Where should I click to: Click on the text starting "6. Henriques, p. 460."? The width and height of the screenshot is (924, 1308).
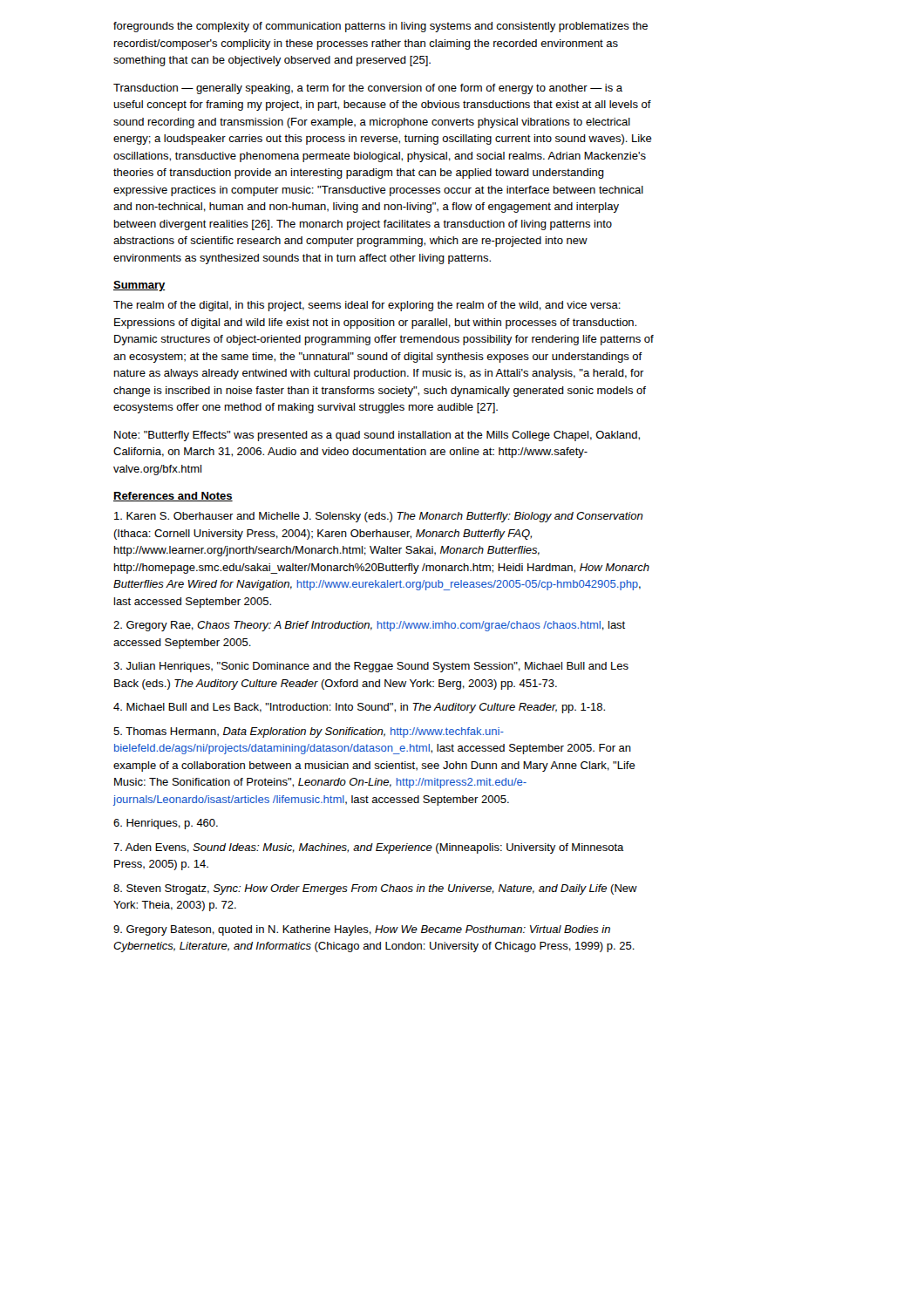166,823
